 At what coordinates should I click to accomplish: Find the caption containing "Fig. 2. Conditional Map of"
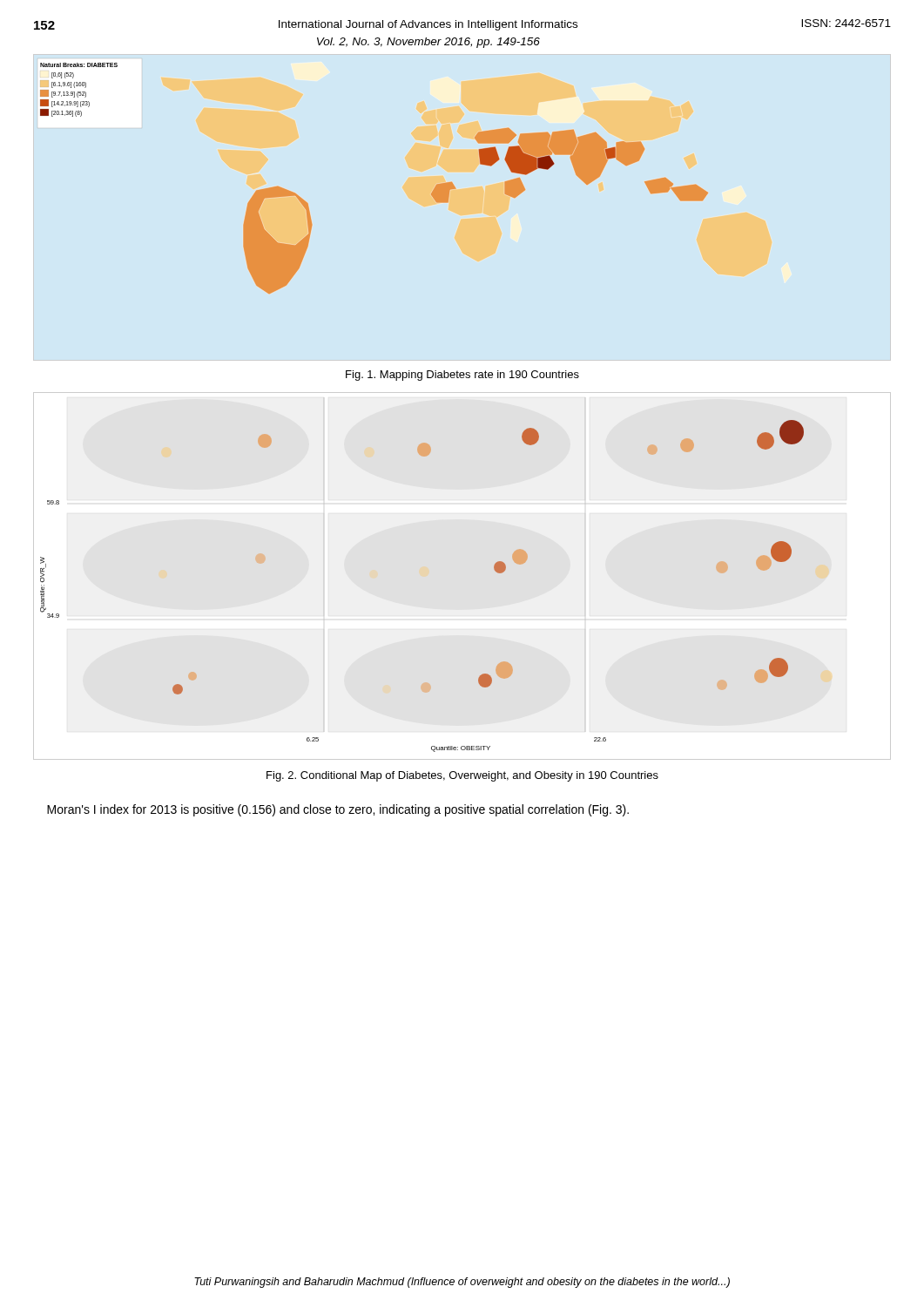click(x=462, y=775)
